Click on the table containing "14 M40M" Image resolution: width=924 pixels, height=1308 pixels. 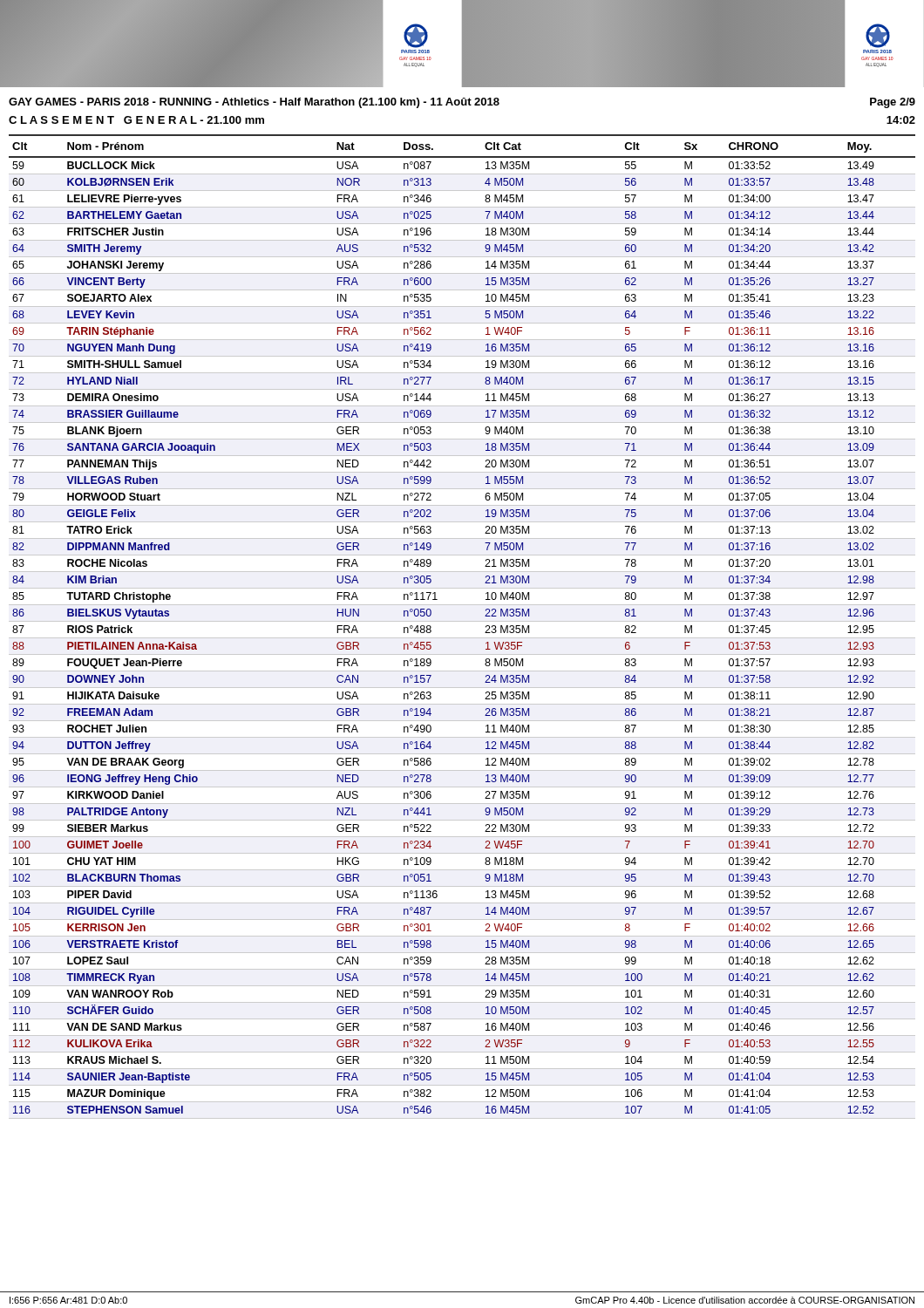coord(462,626)
